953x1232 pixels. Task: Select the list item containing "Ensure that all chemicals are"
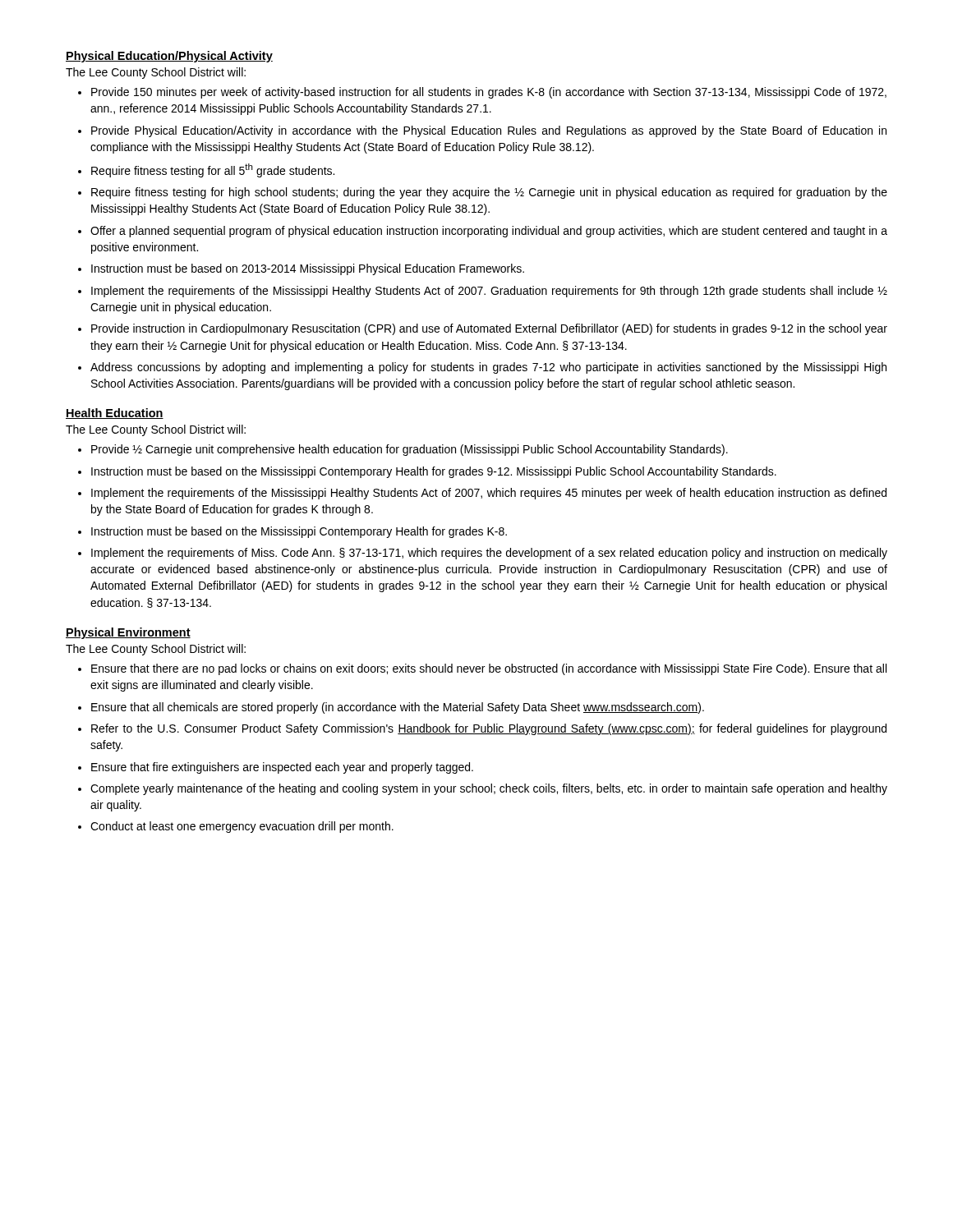(x=398, y=707)
